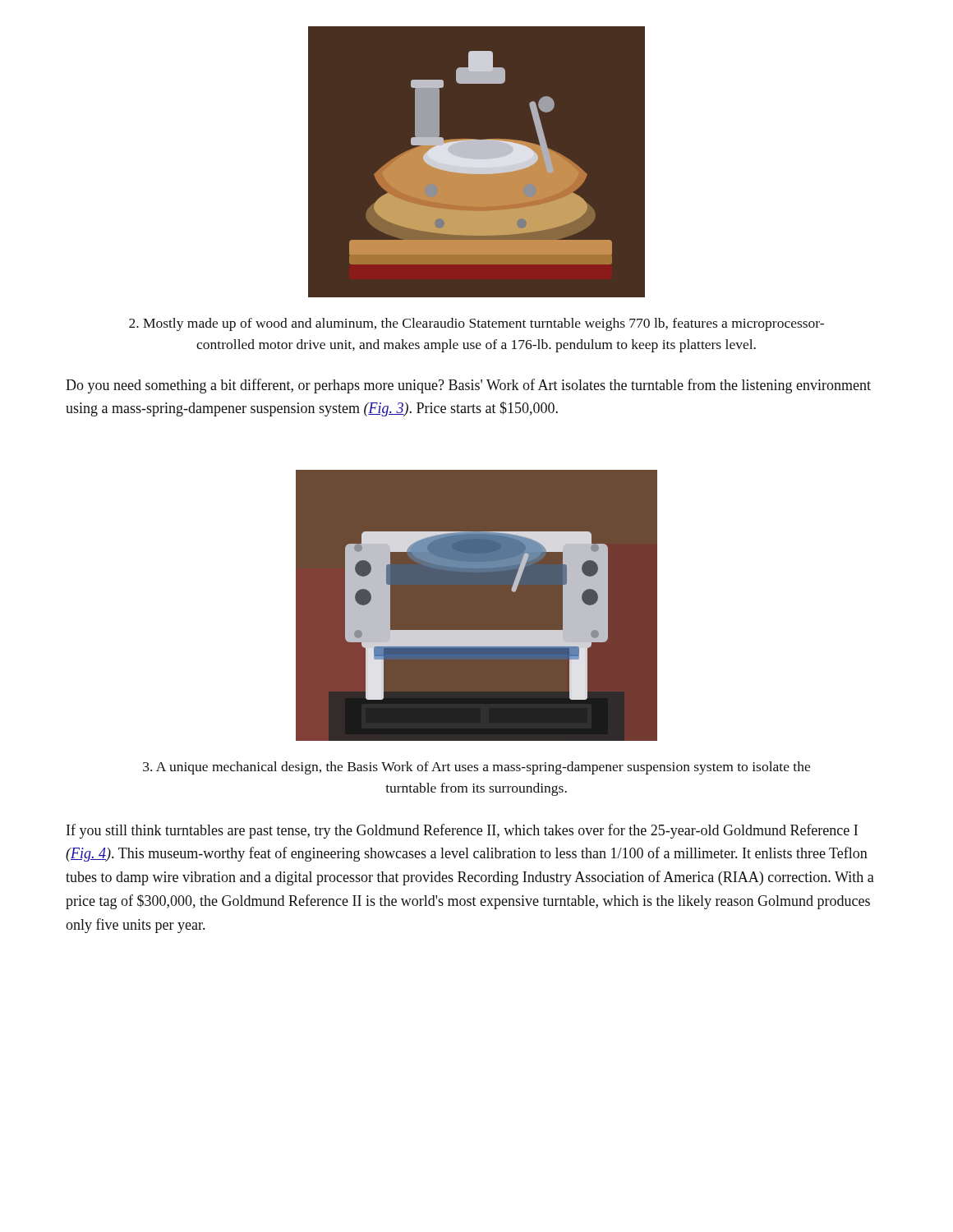Select the caption that says "A unique mechanical design, the"
Image resolution: width=953 pixels, height=1232 pixels.
click(x=476, y=777)
